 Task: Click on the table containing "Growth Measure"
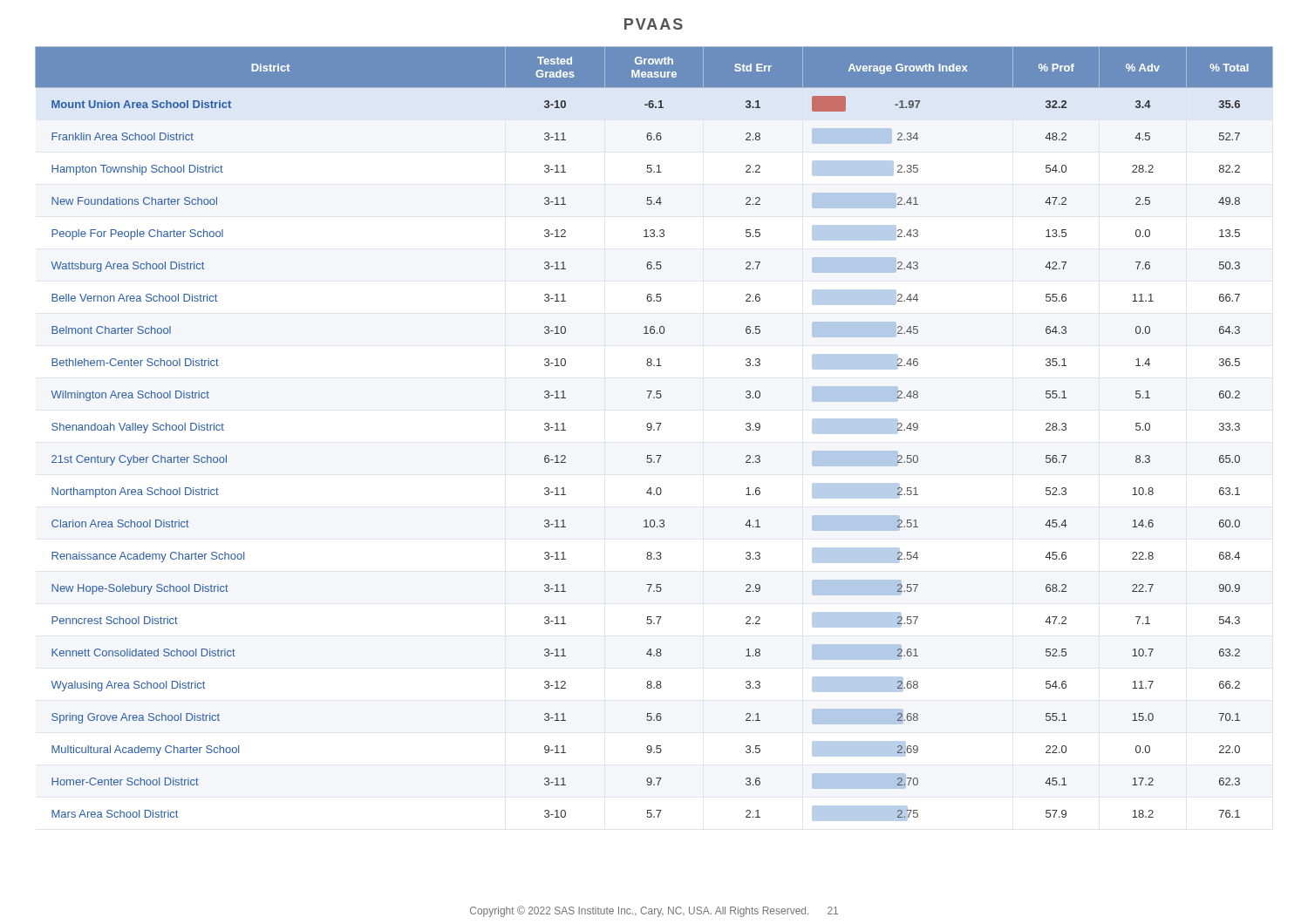(x=654, y=438)
